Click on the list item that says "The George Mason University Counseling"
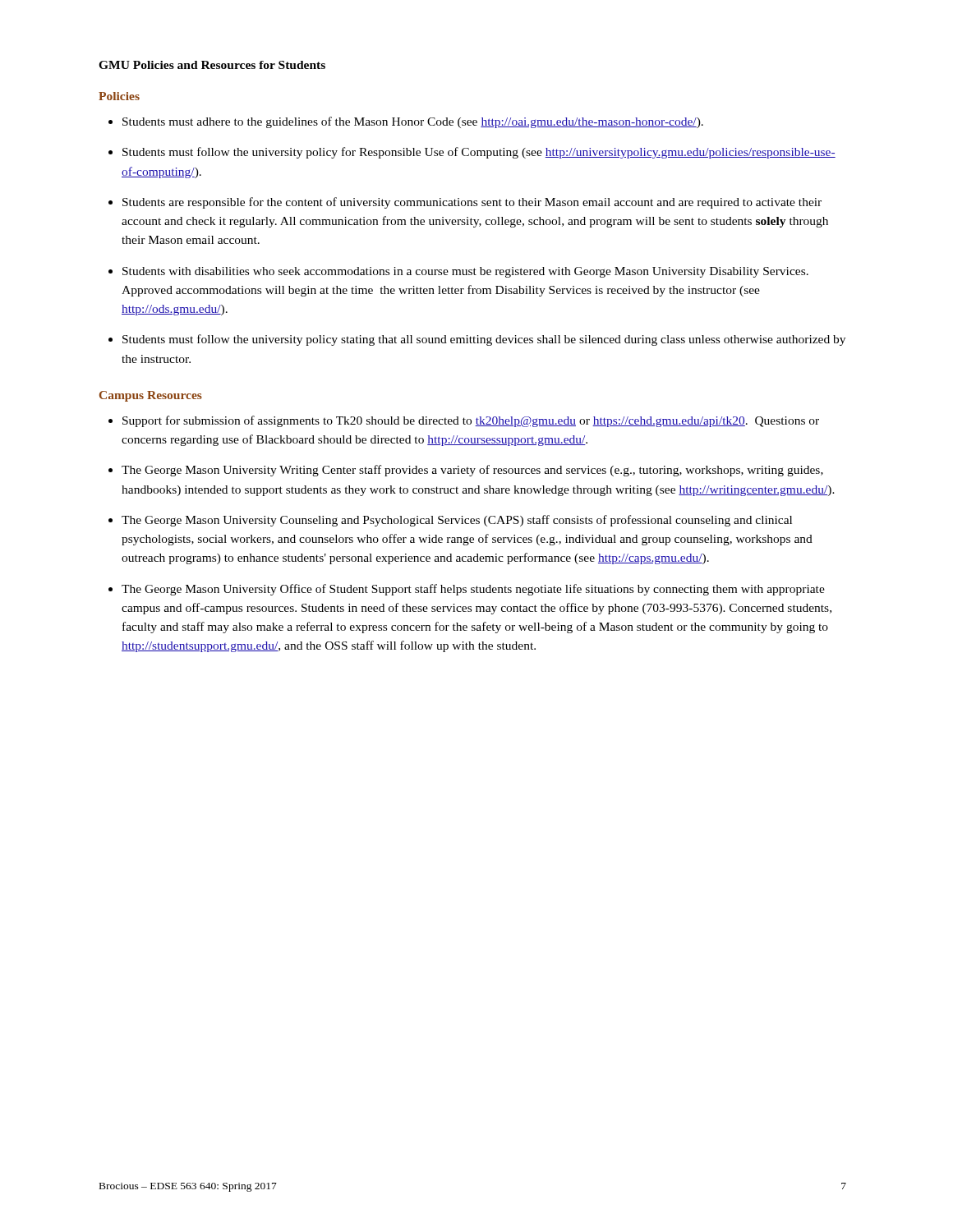The image size is (953, 1232). (467, 538)
